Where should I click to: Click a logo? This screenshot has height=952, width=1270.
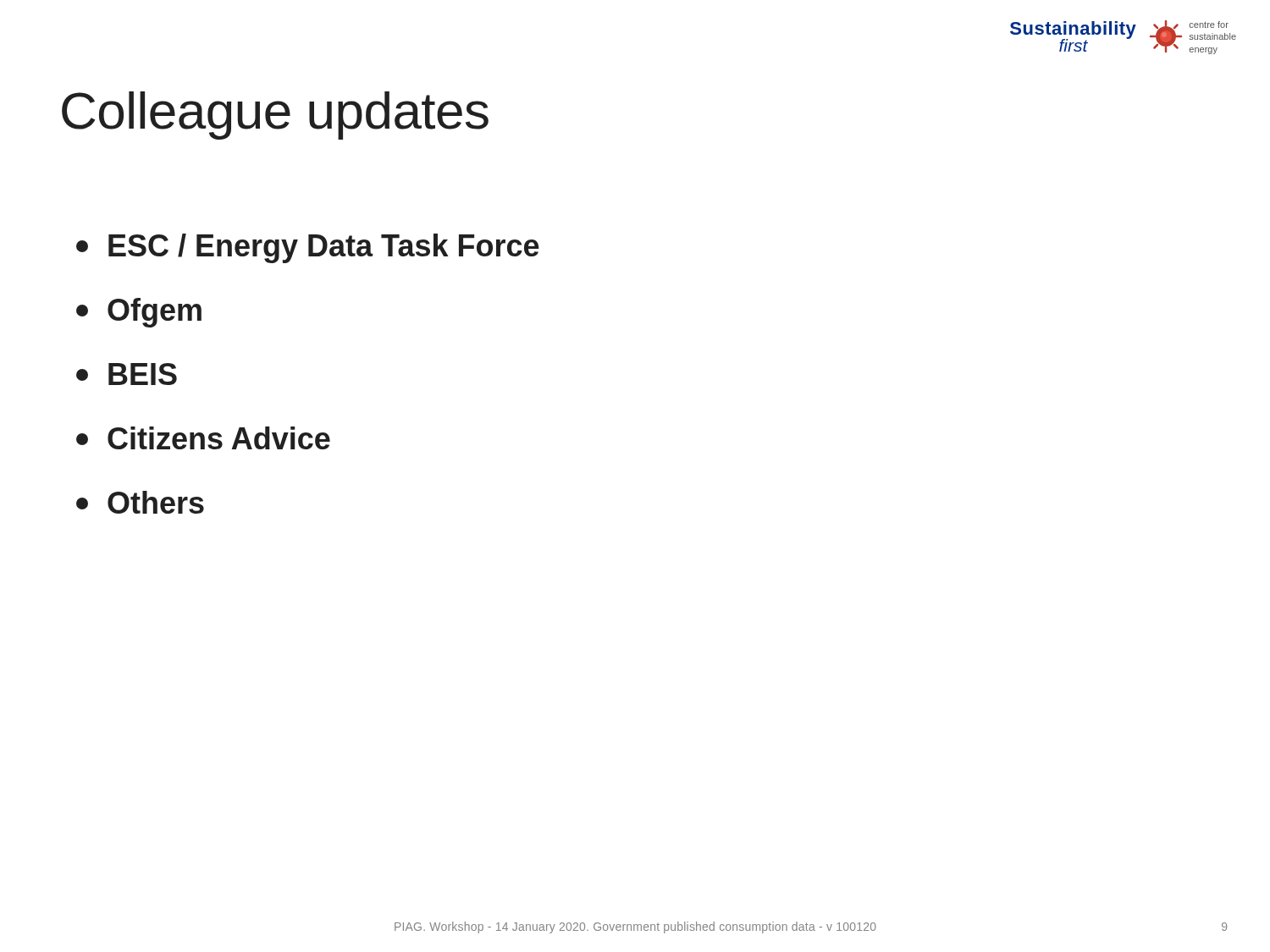1123,37
